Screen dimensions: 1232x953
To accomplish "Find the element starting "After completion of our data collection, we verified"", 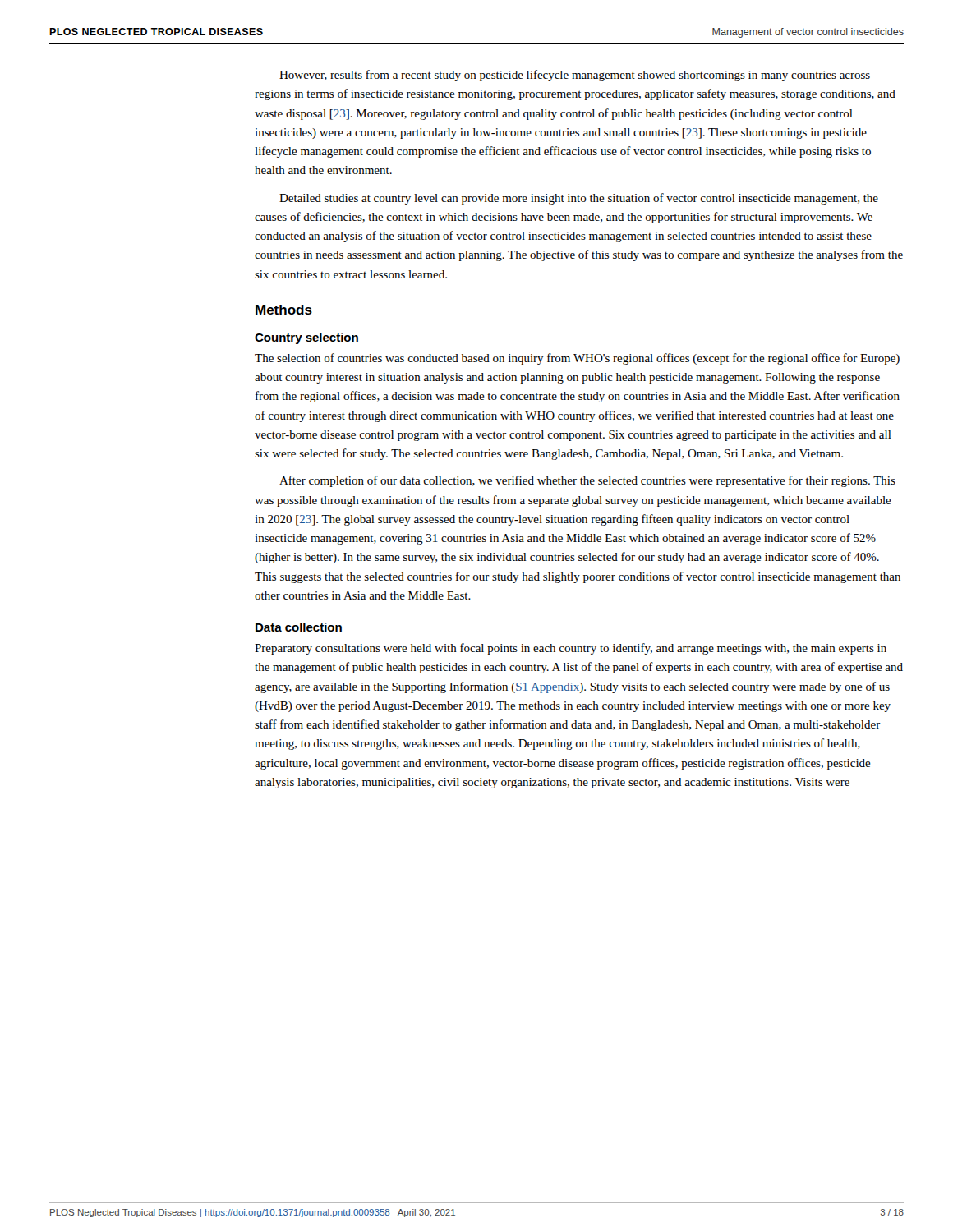I will pos(579,538).
